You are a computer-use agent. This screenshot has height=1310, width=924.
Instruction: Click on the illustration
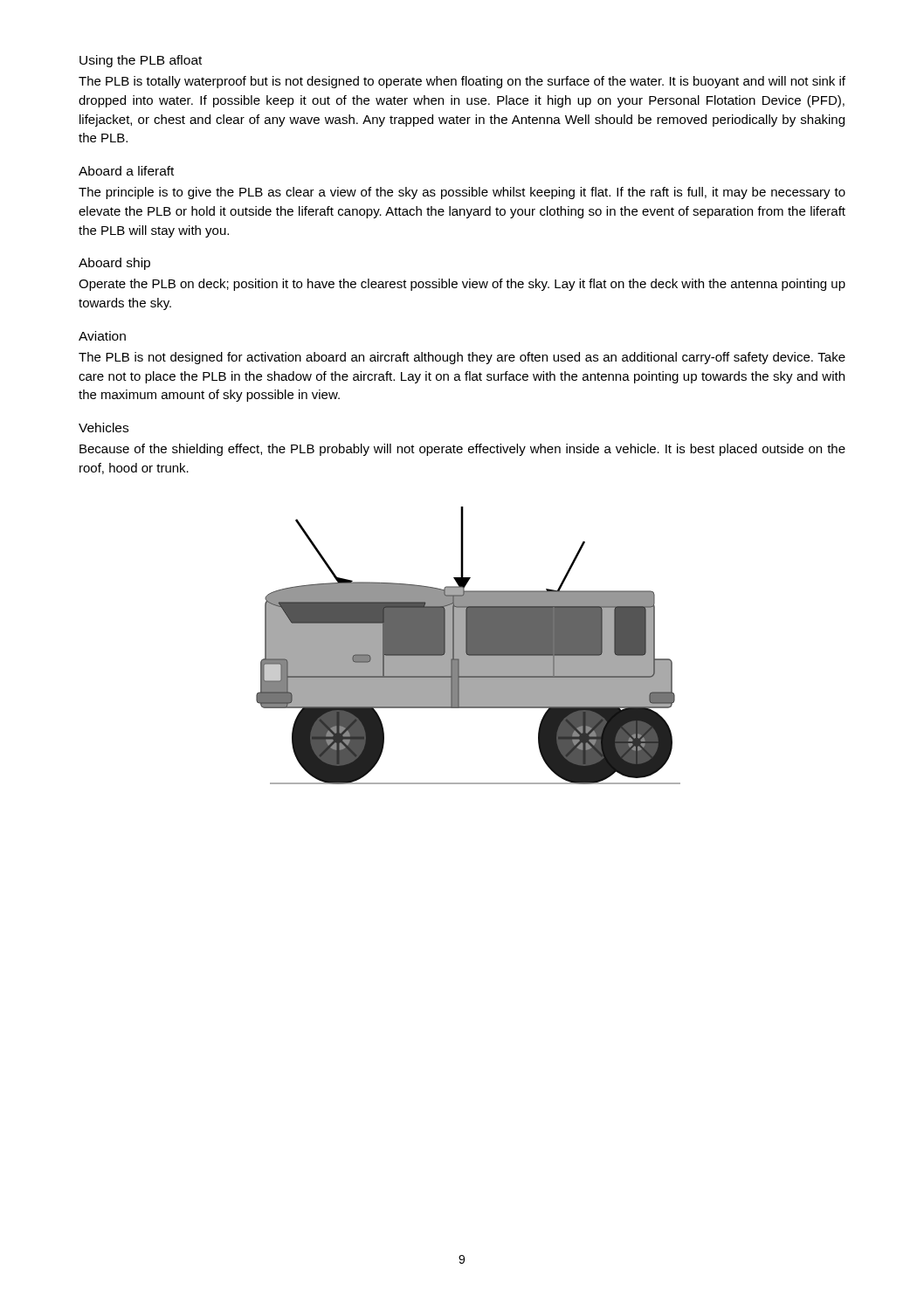462,648
